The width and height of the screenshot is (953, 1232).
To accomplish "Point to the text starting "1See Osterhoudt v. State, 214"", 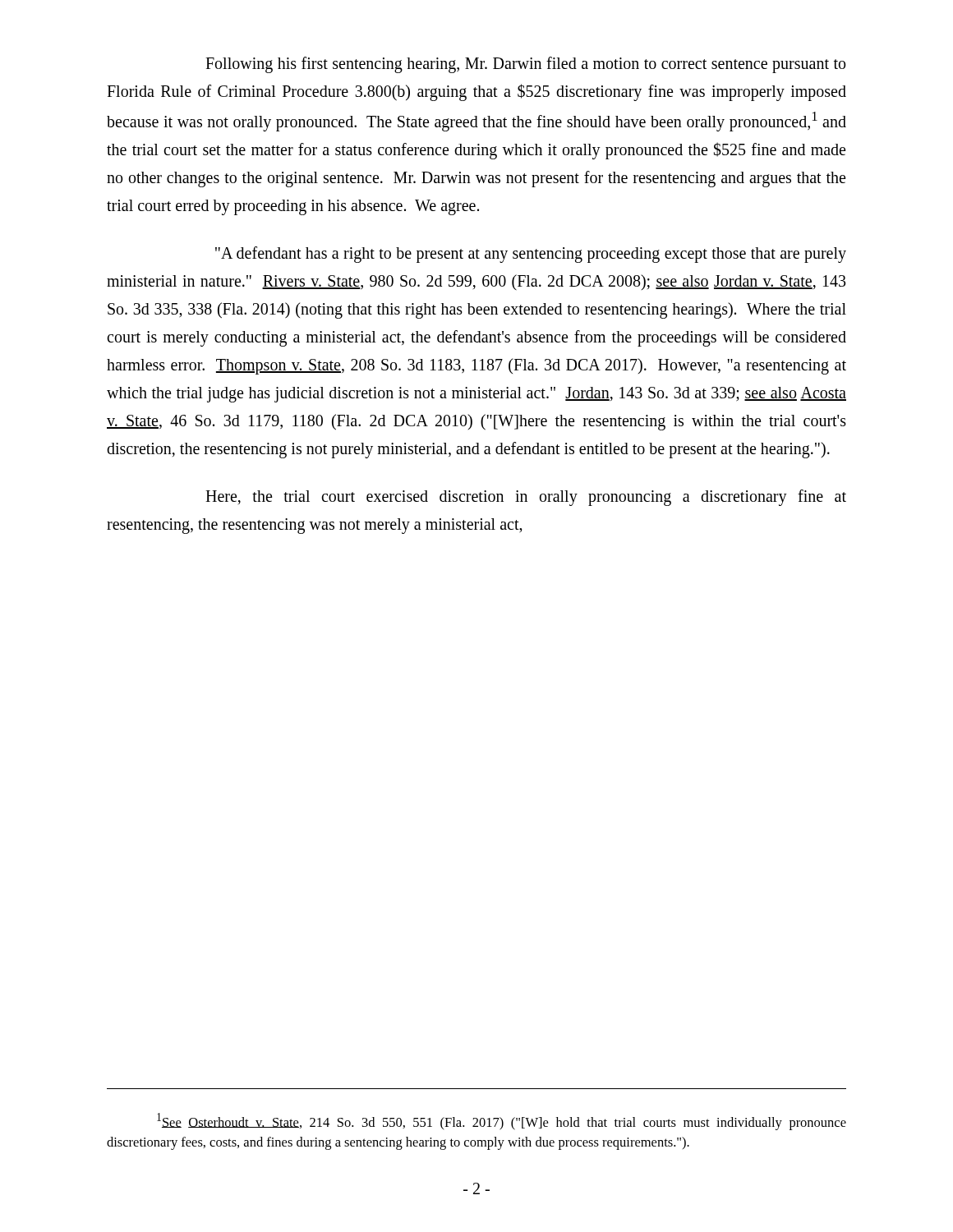I will pos(476,1131).
